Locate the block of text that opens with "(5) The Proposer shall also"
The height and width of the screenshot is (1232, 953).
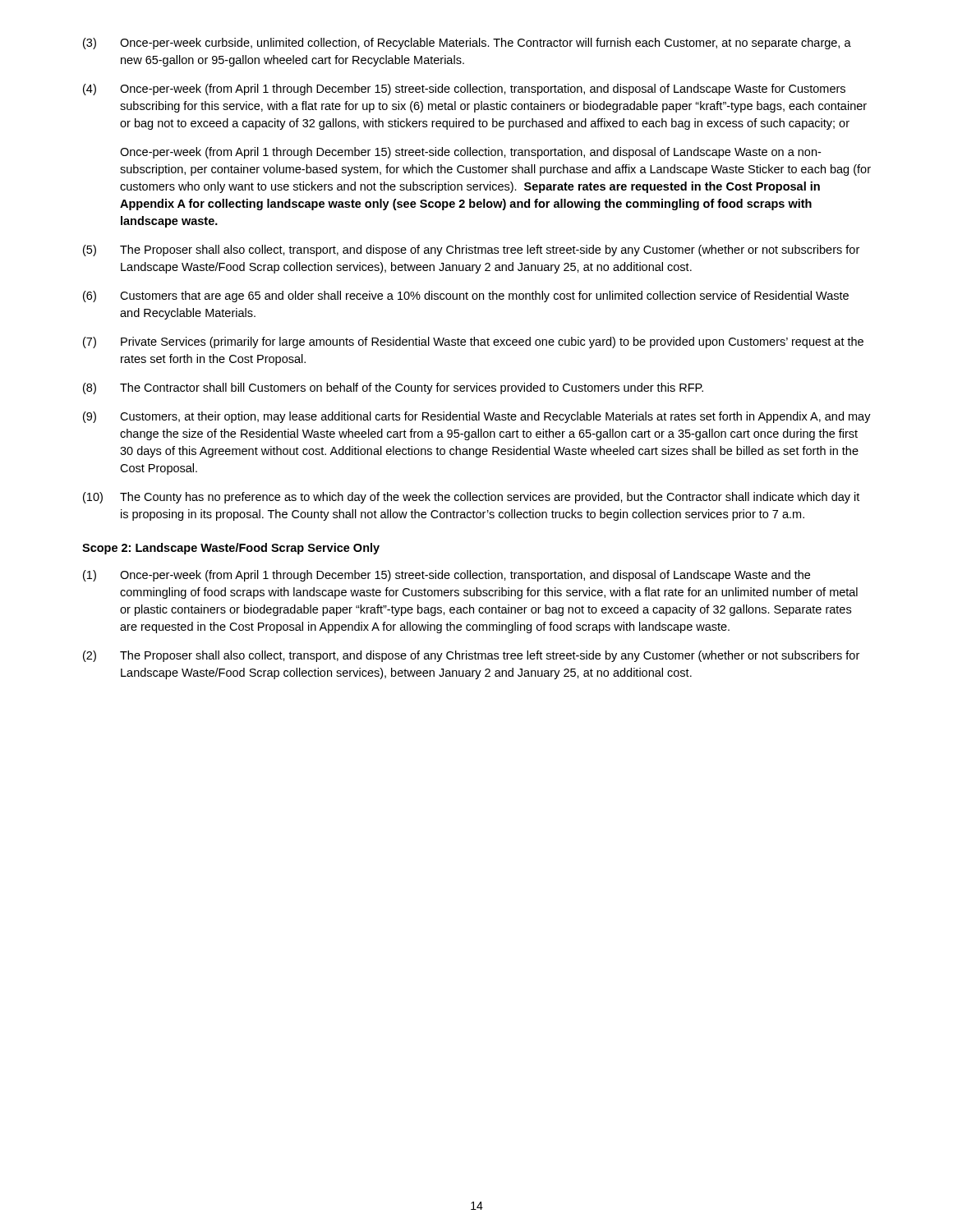click(x=476, y=259)
